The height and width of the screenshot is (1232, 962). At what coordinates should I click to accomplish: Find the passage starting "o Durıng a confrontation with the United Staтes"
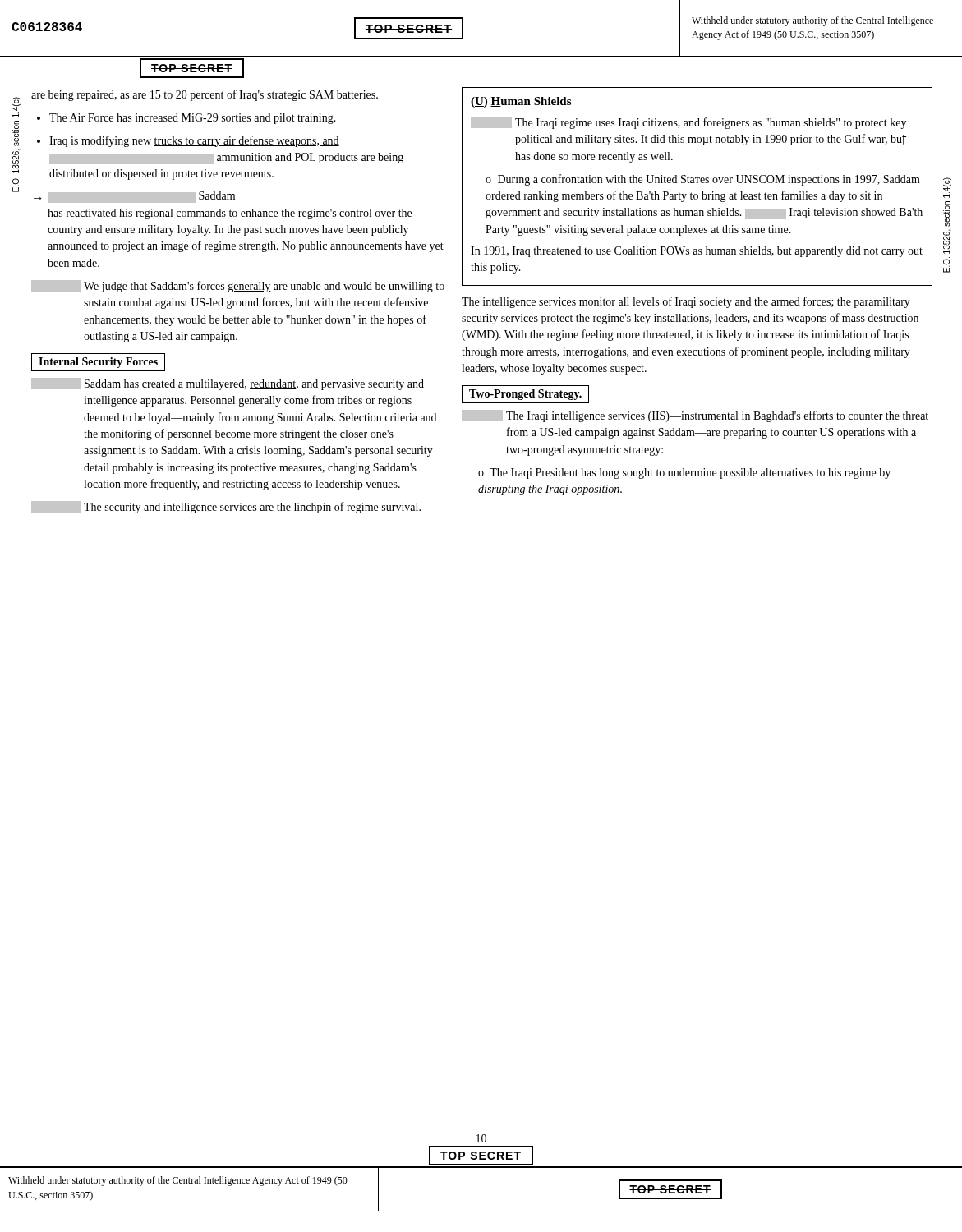[x=704, y=204]
